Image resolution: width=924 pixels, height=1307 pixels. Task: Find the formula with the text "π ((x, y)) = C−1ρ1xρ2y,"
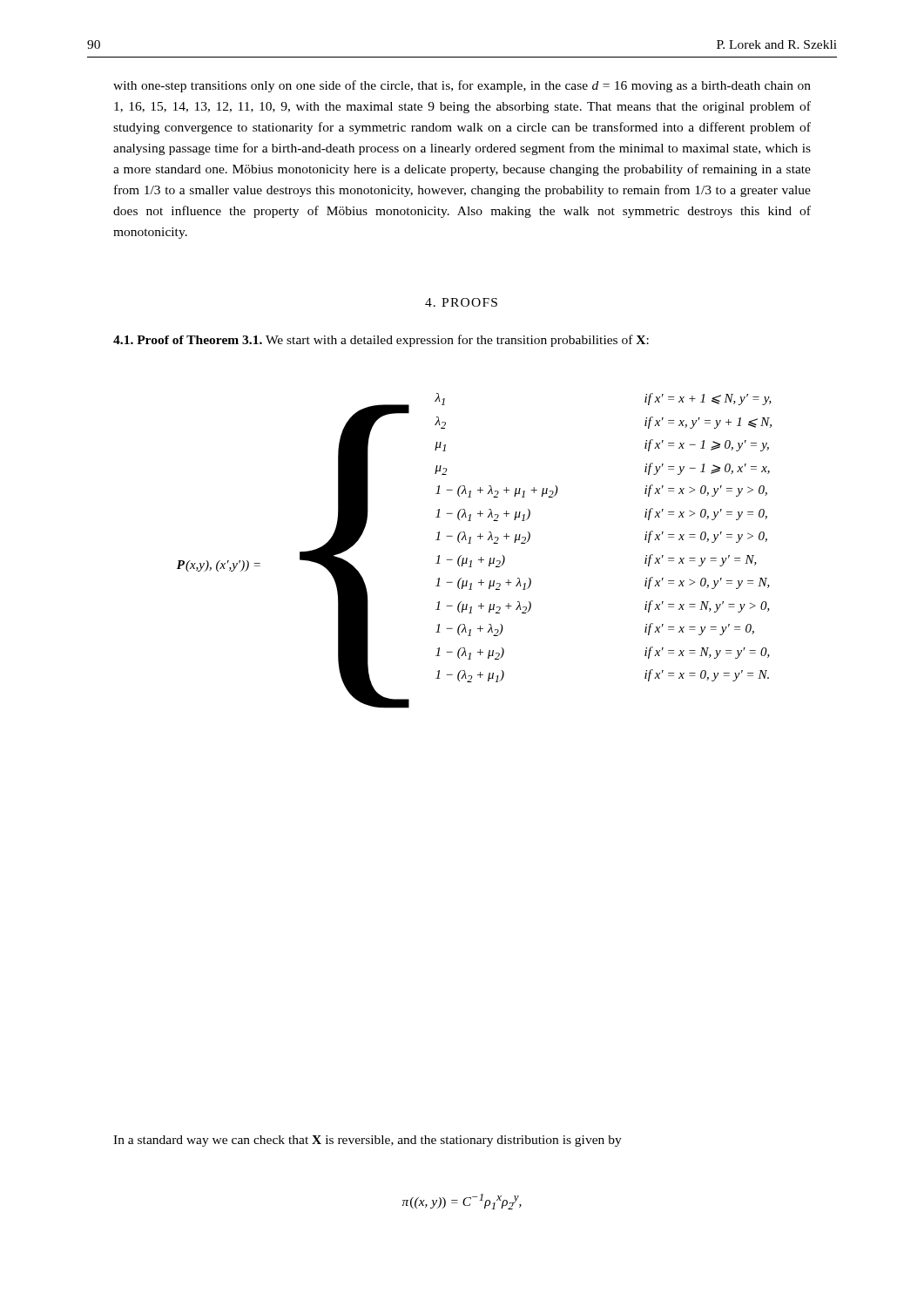coord(462,1201)
